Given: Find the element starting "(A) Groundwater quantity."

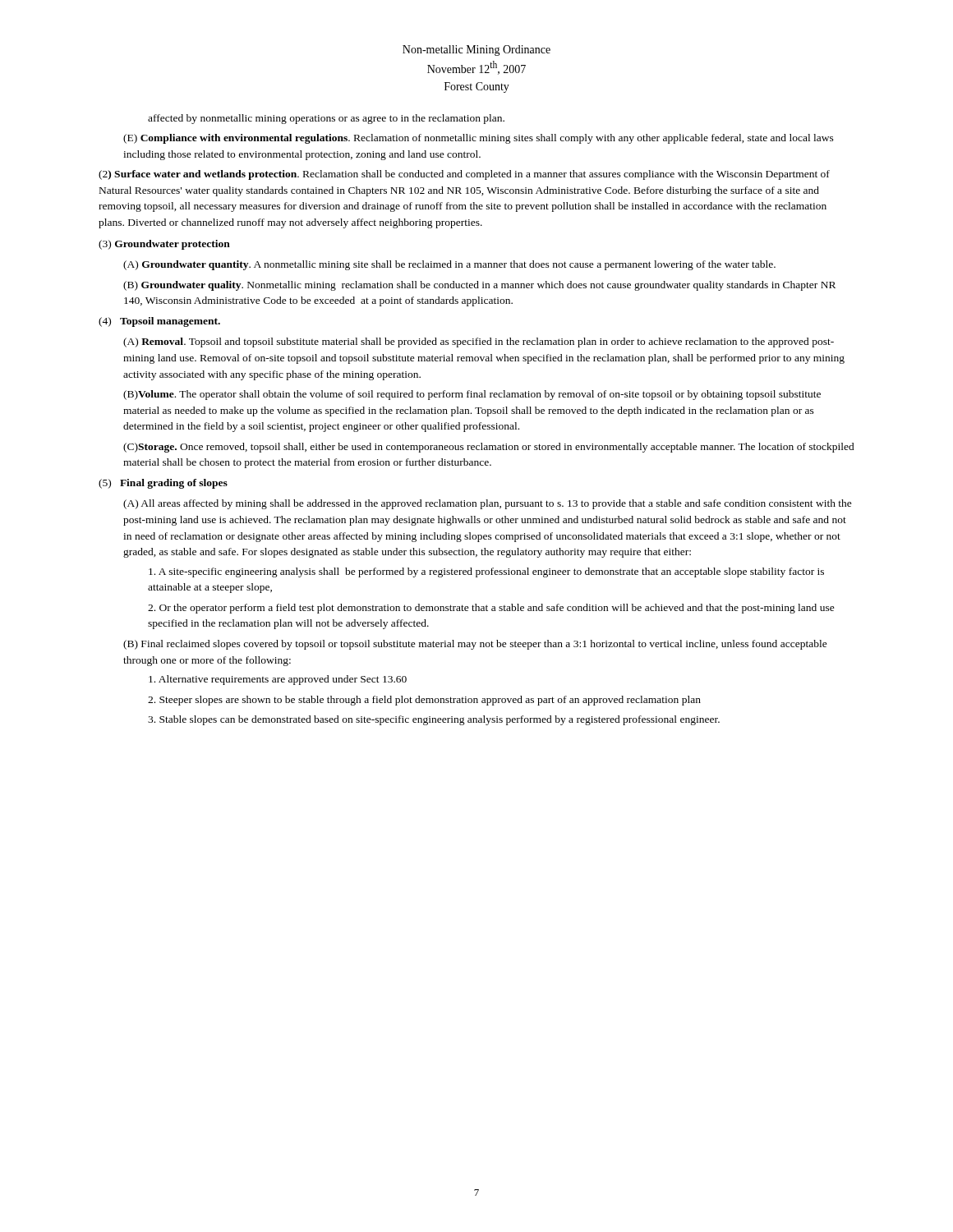Looking at the screenshot, I should pyautogui.click(x=450, y=264).
